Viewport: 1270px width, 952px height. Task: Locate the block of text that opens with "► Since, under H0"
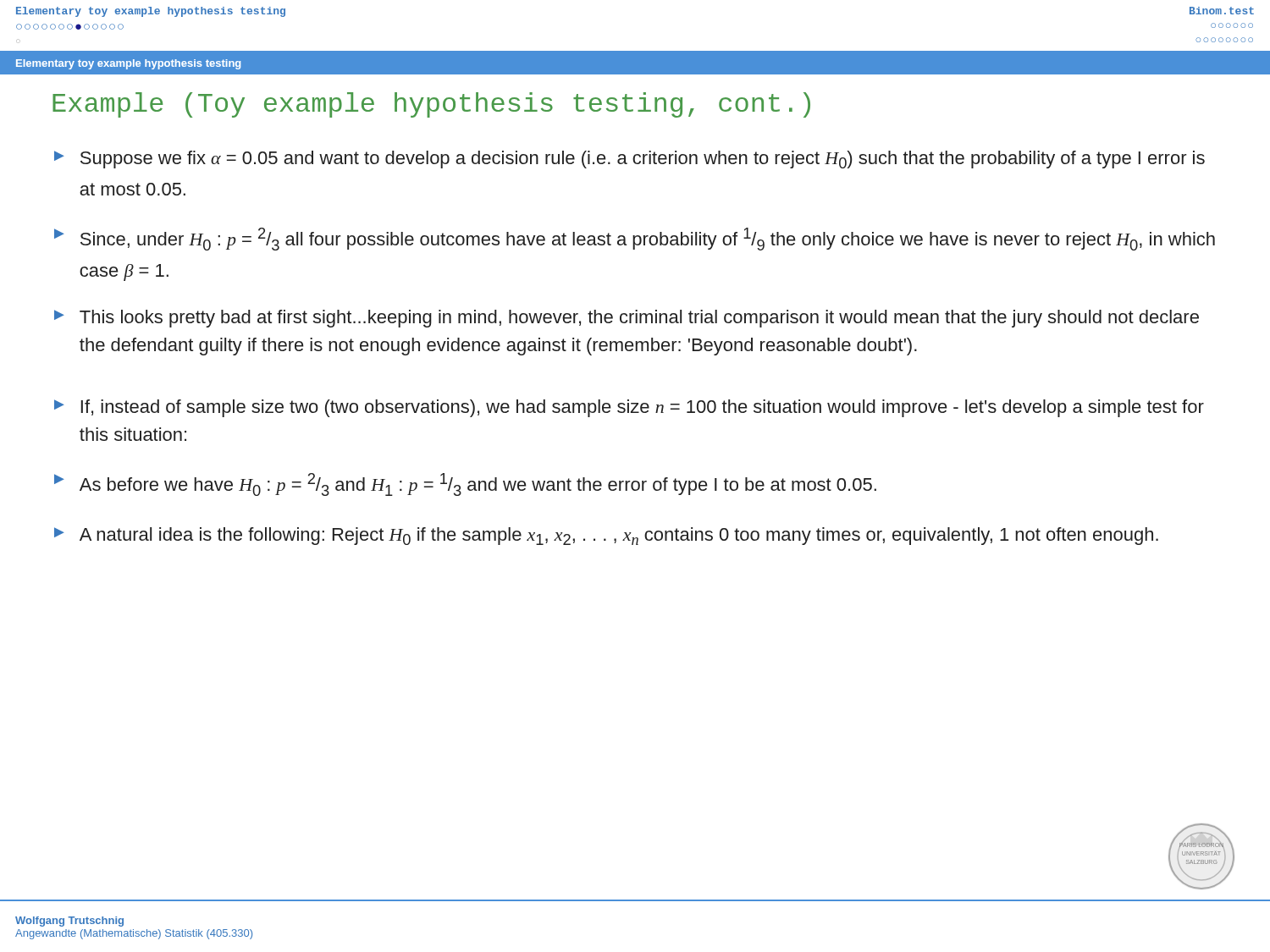[635, 253]
